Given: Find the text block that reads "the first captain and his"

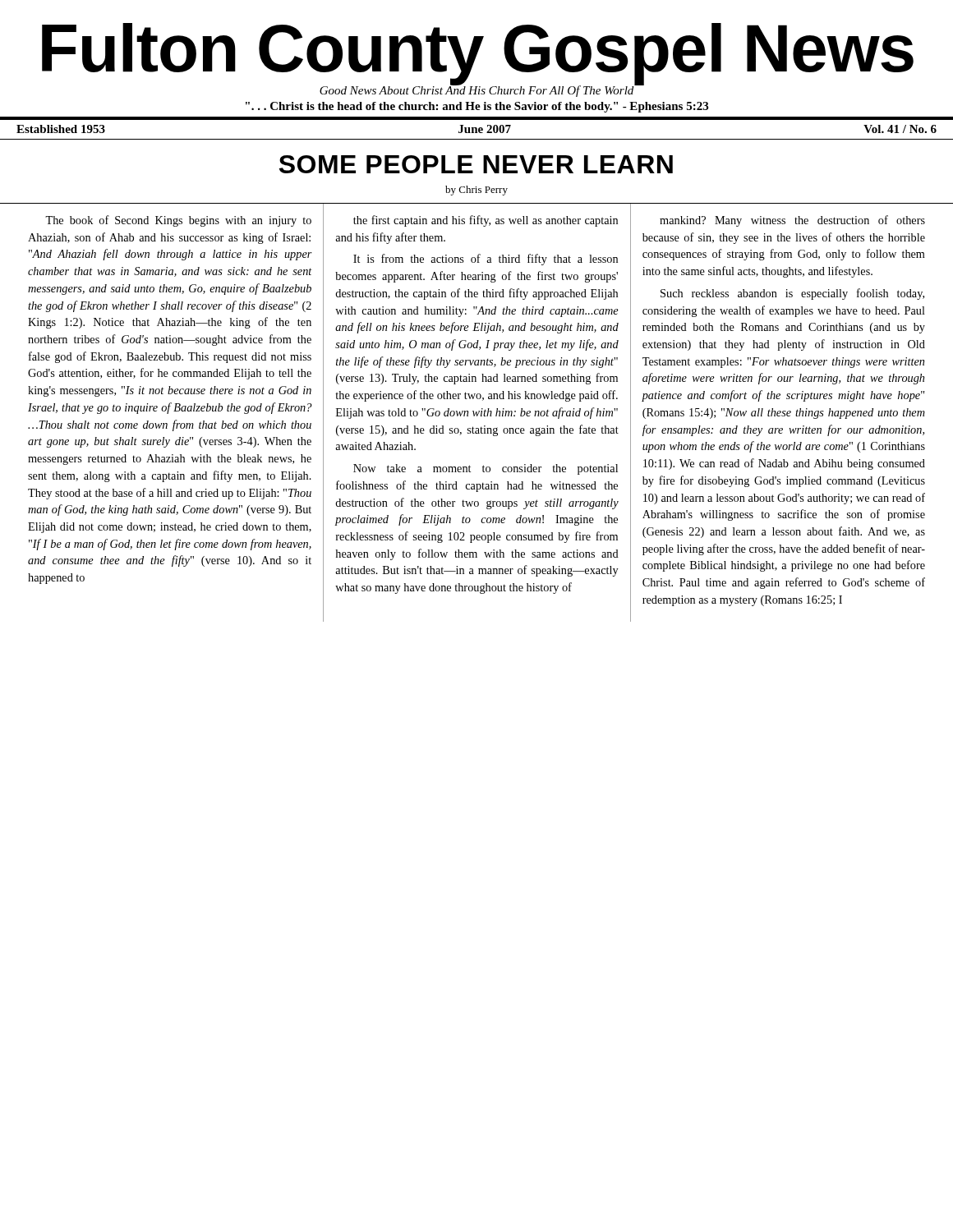Looking at the screenshot, I should click(x=477, y=404).
